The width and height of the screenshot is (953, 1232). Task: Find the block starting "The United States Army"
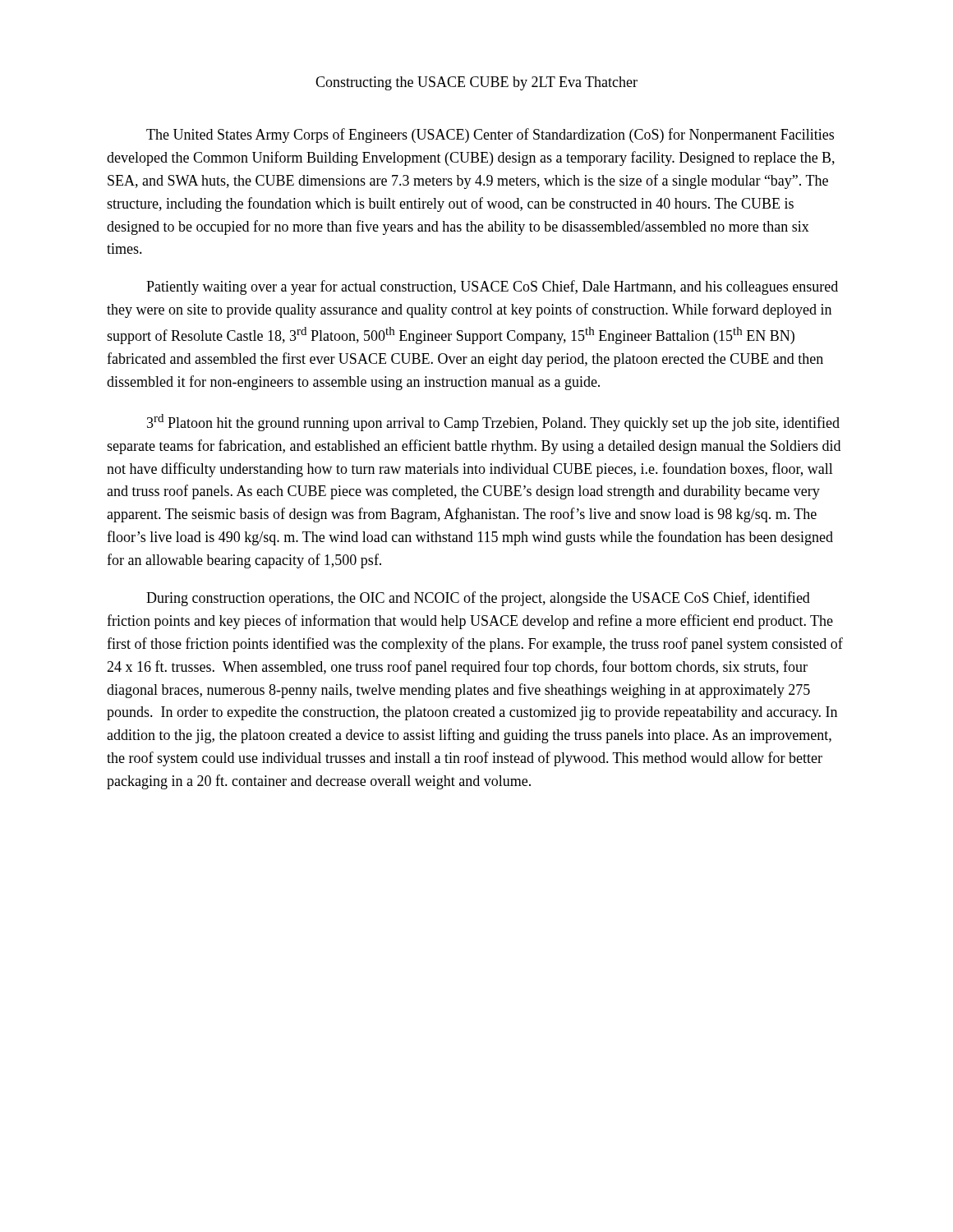point(476,459)
